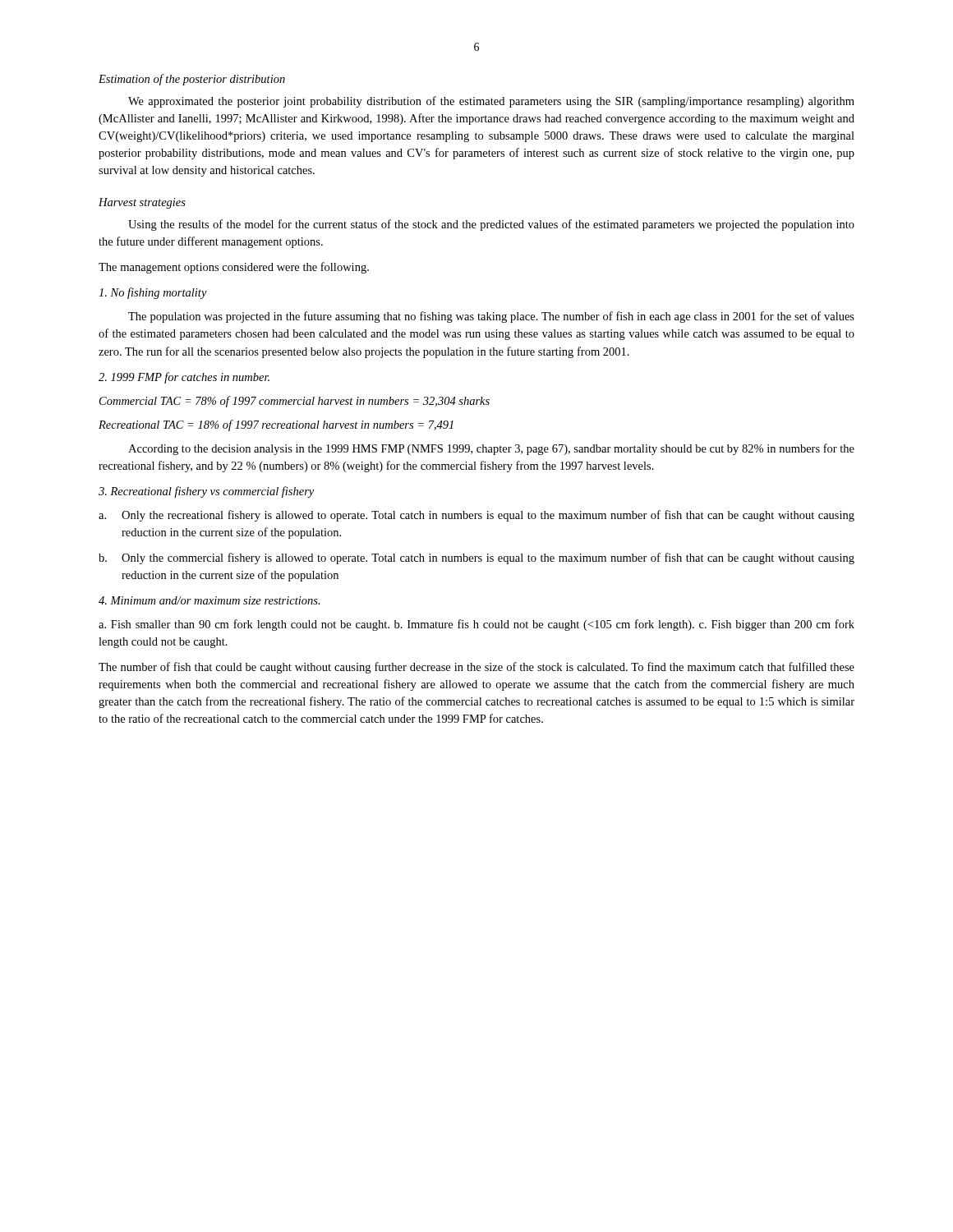Select the text starting "Harvest strategies"
Screen dimensions: 1232x953
click(x=142, y=202)
